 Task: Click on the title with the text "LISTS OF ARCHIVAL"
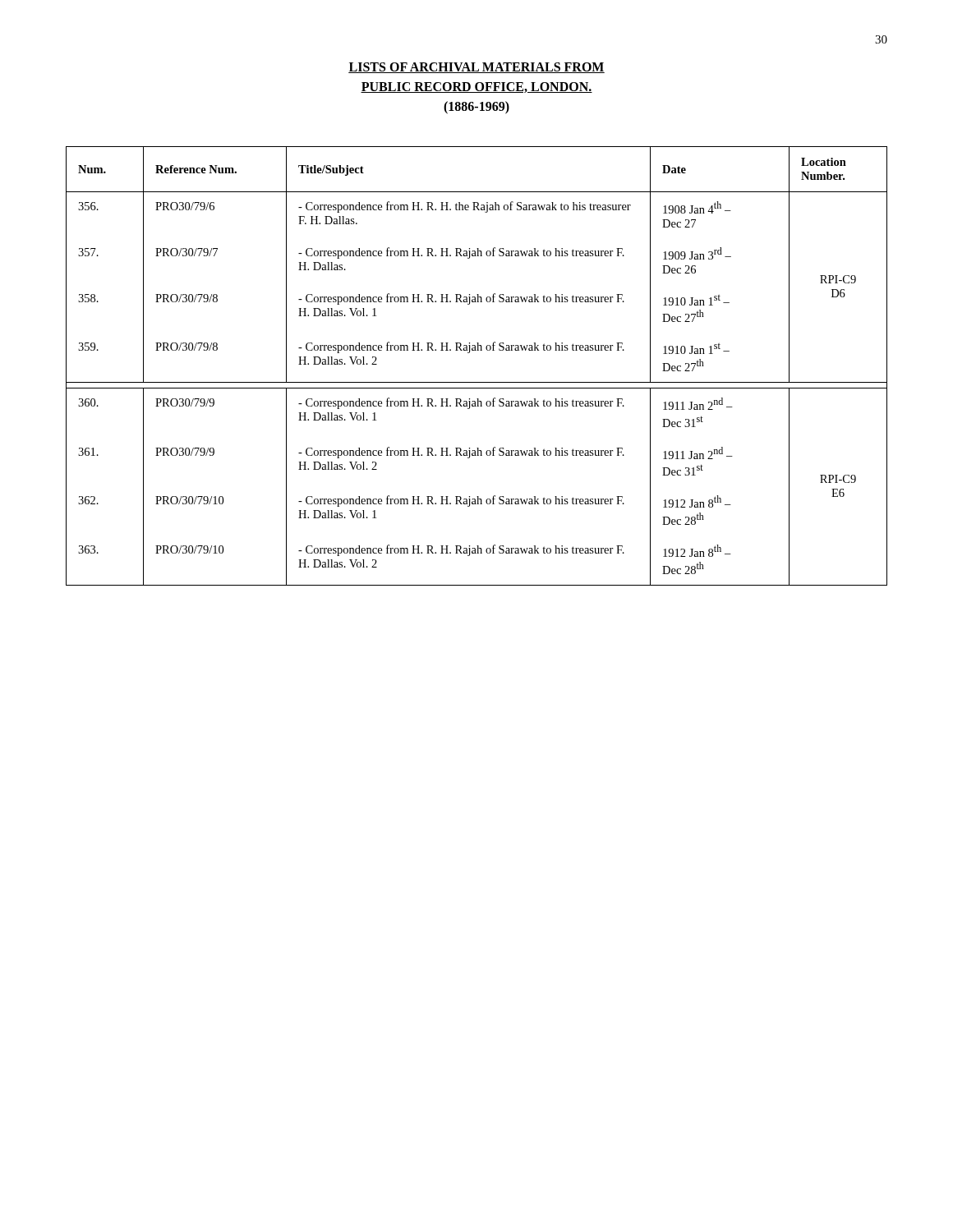[476, 87]
